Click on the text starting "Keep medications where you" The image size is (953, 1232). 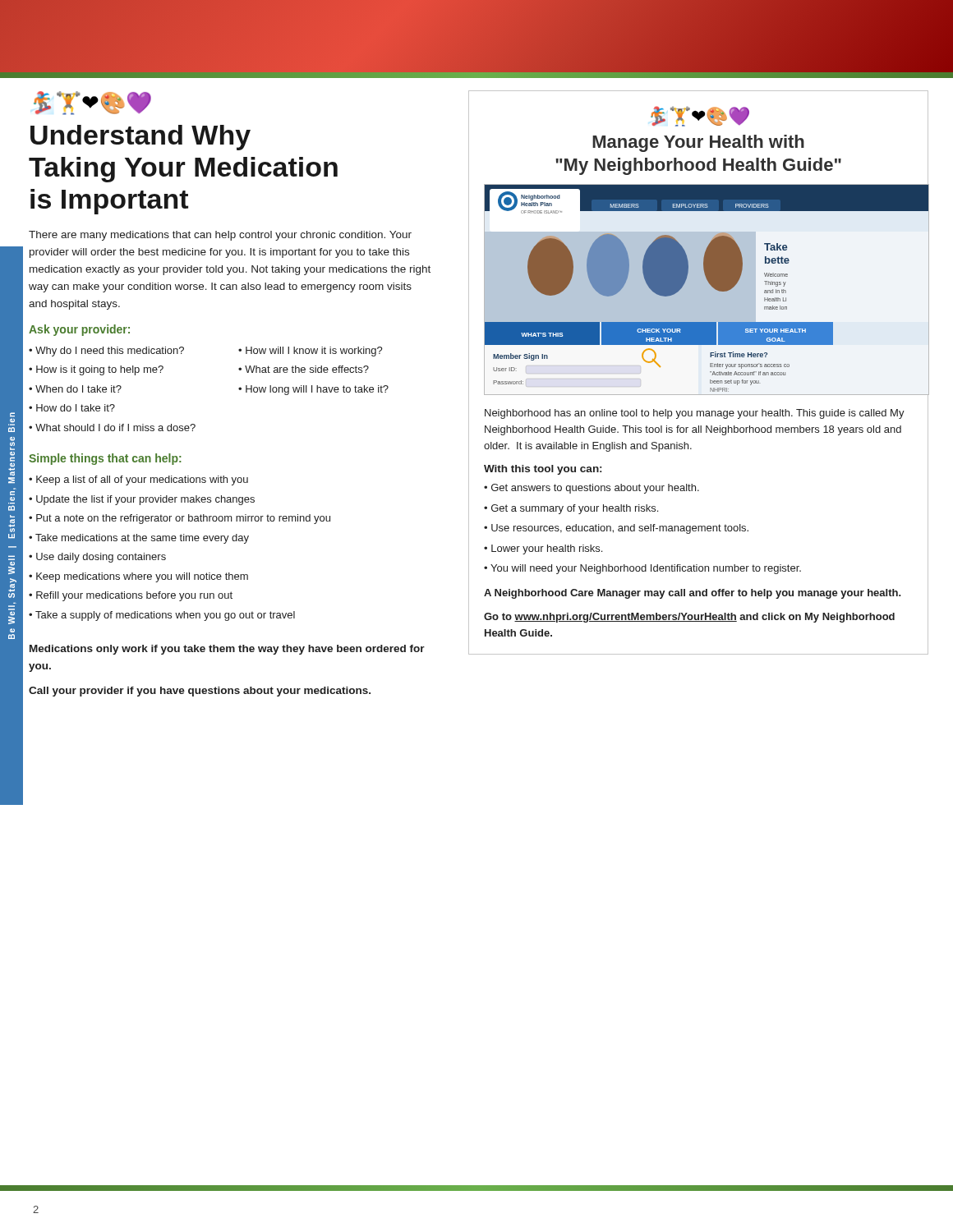[x=139, y=576]
